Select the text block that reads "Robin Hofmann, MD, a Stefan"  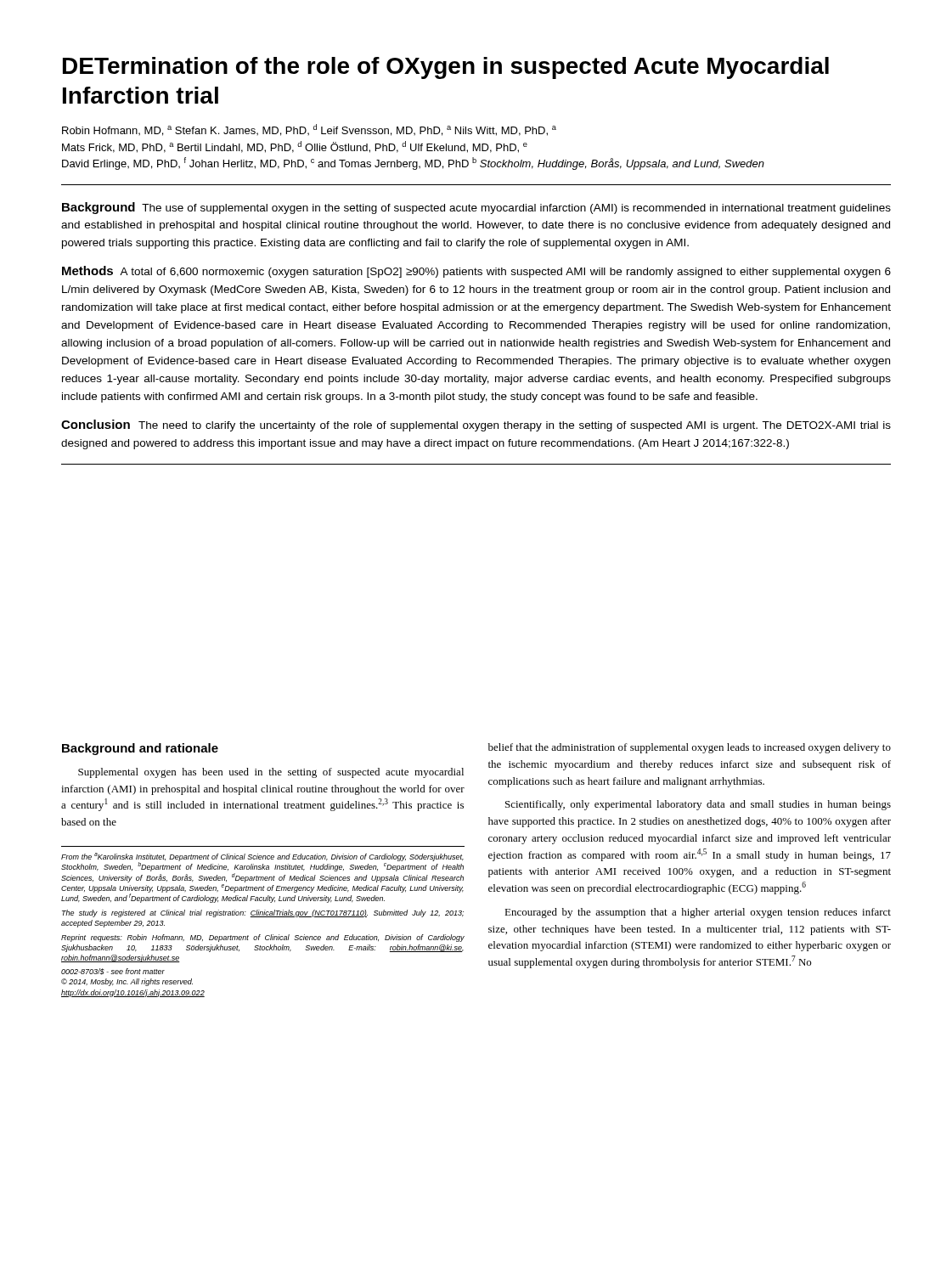point(413,146)
